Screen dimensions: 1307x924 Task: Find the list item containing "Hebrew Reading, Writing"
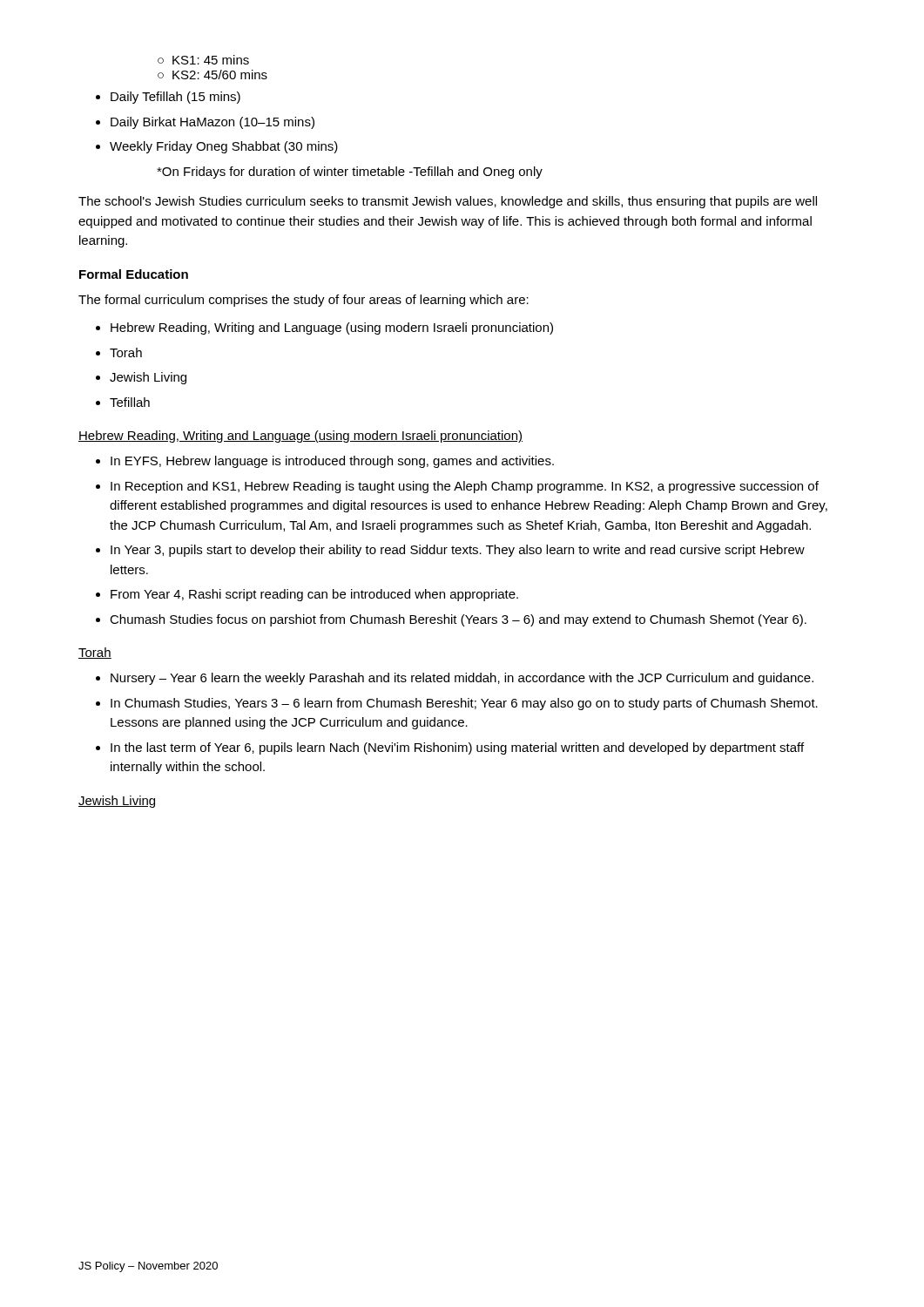pyautogui.click(x=462, y=328)
